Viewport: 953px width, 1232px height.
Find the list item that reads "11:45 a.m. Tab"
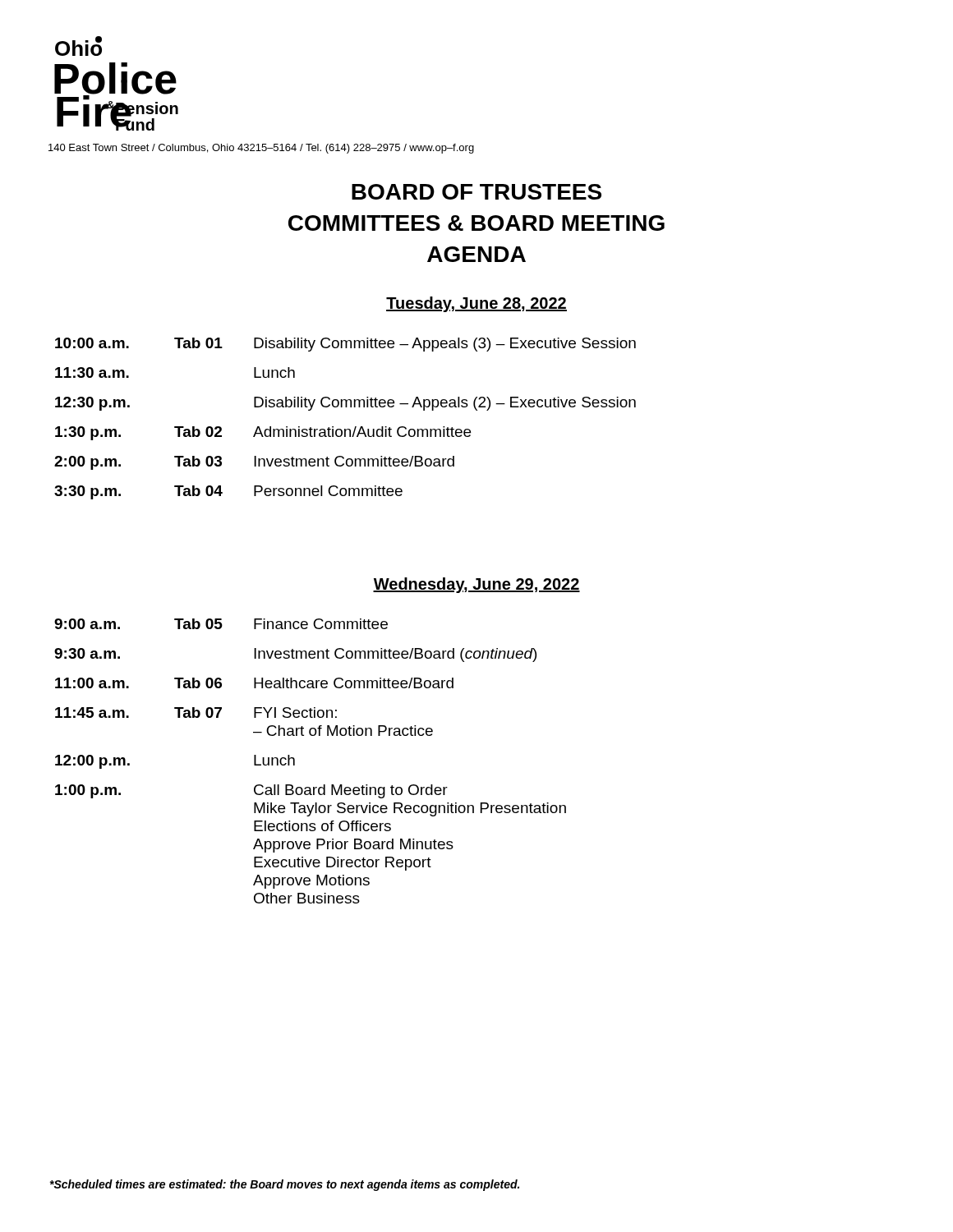[x=196, y=713]
